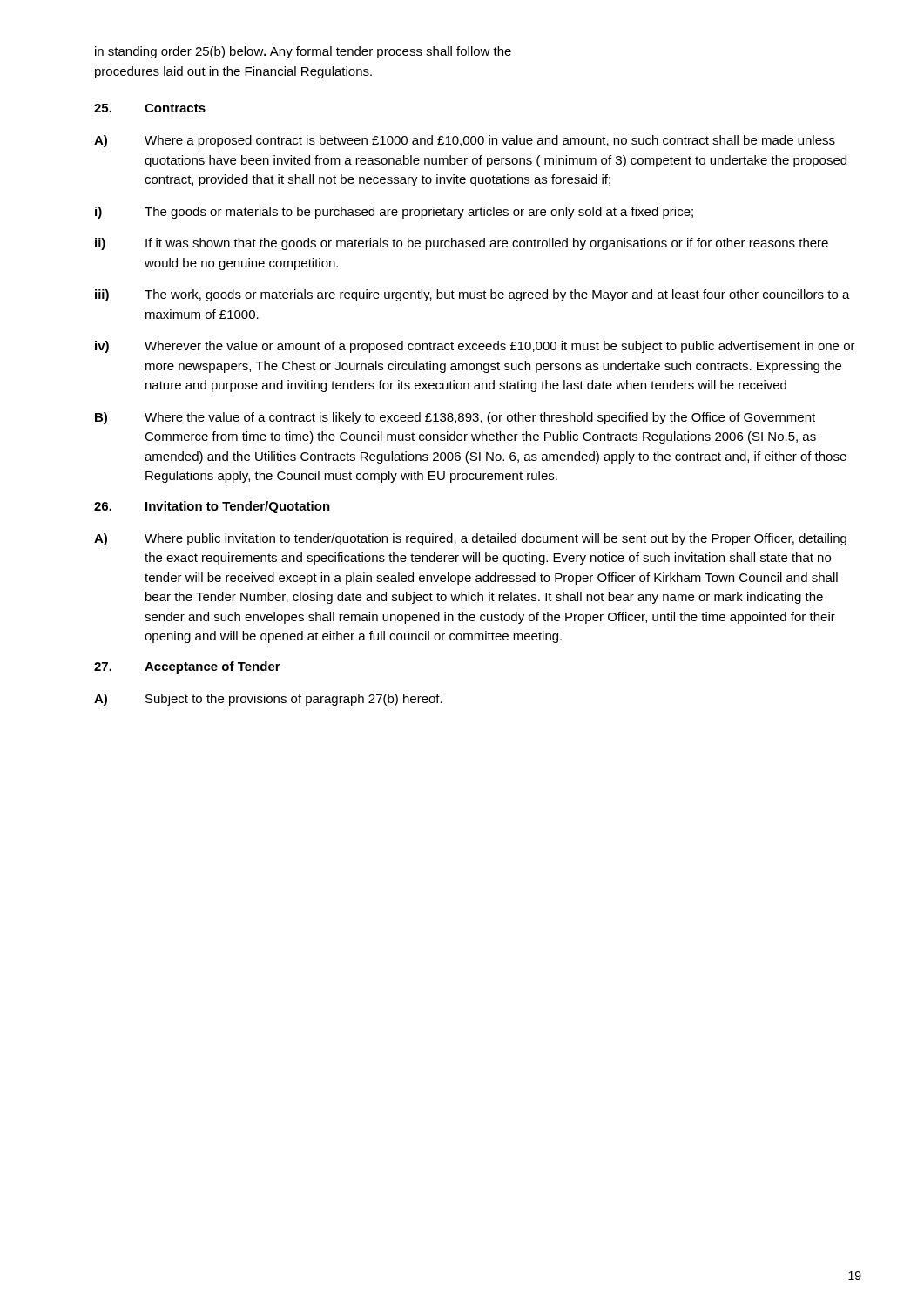Point to the element starting "A) Where a proposed contract is between"

[x=478, y=160]
